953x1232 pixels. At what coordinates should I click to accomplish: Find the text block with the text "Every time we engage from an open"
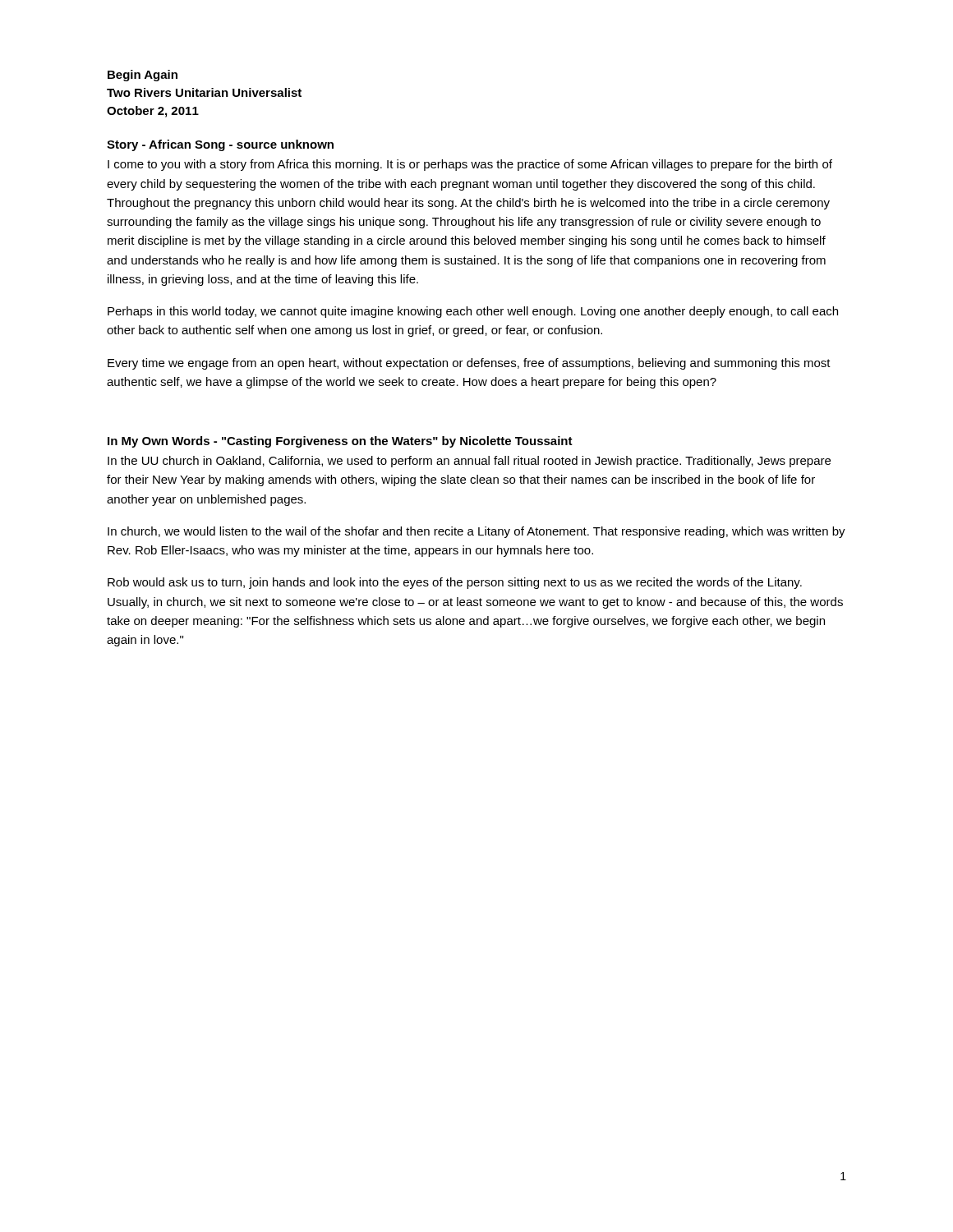pyautogui.click(x=476, y=372)
